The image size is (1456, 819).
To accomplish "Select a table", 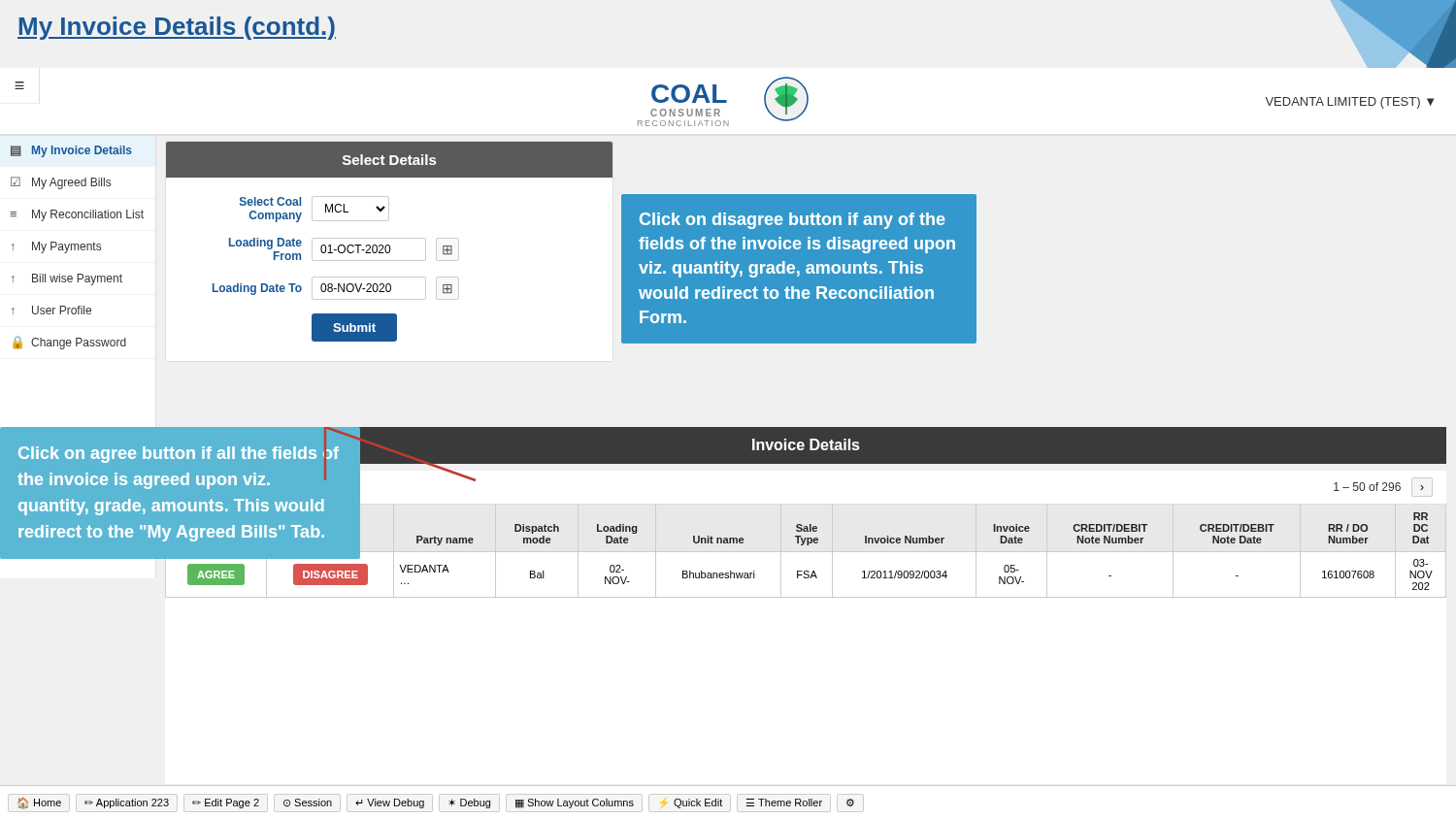I will tap(806, 551).
